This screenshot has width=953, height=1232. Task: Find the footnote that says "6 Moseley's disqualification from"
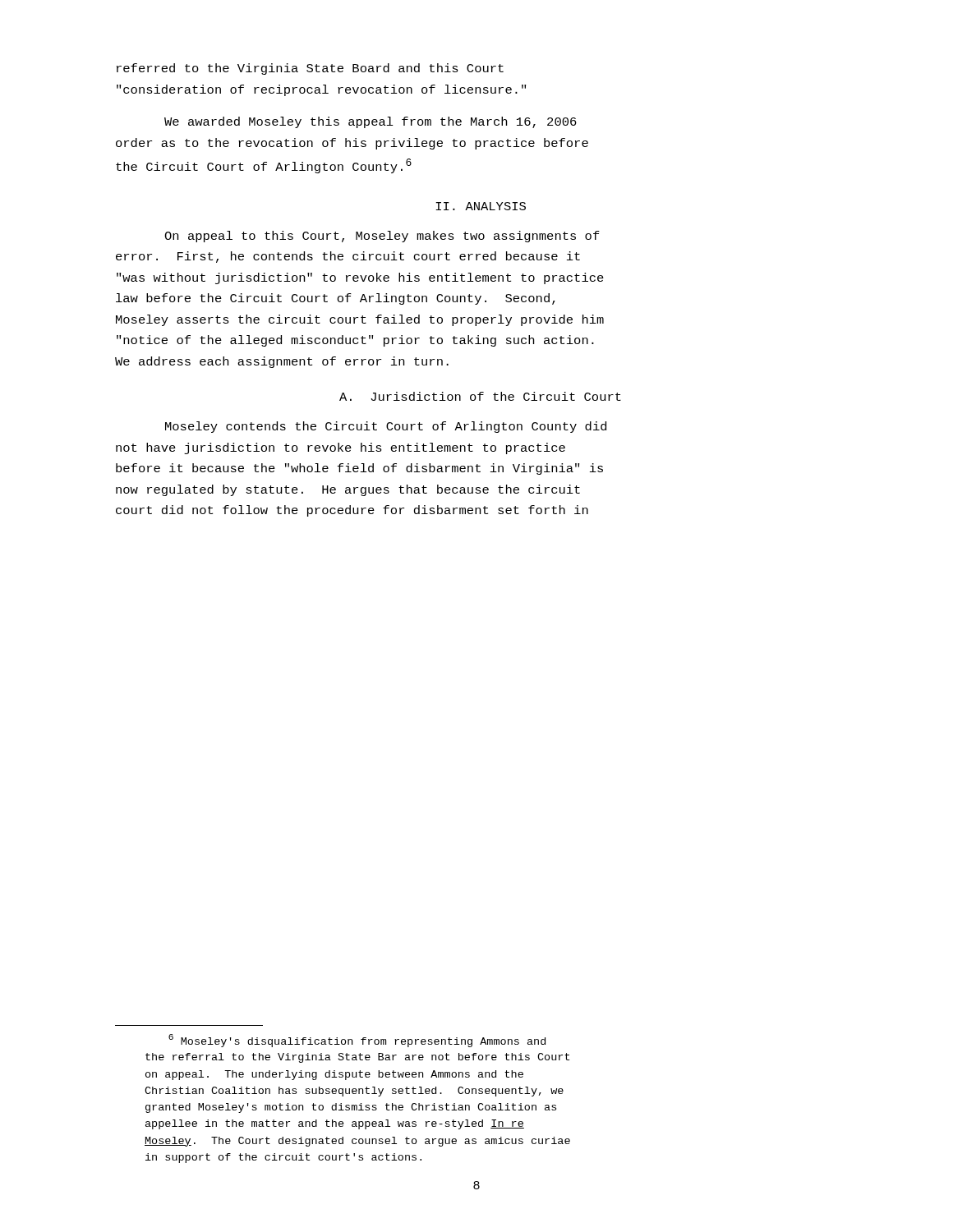343,1098
